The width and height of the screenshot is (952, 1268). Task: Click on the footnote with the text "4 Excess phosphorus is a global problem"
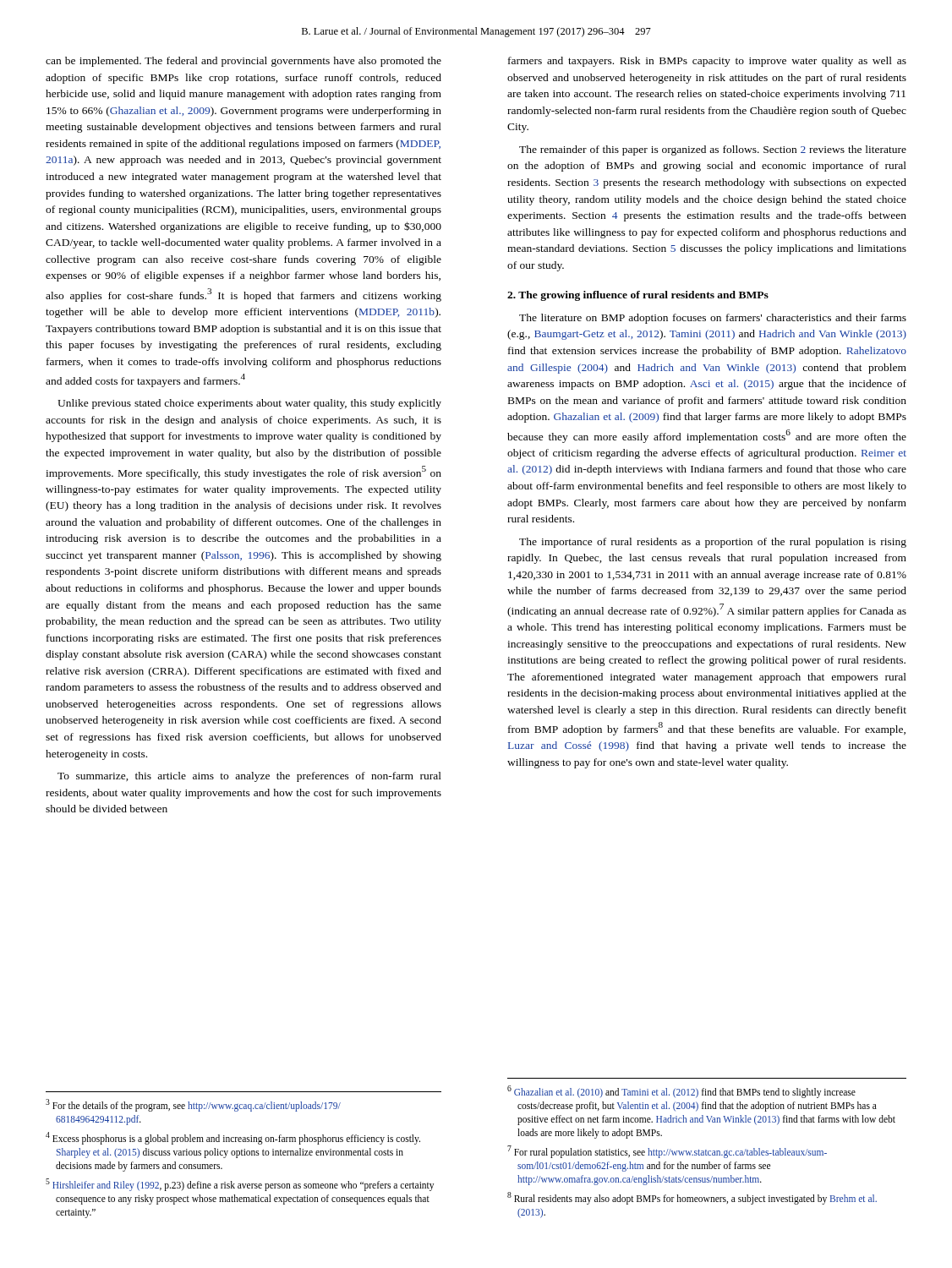(x=233, y=1150)
